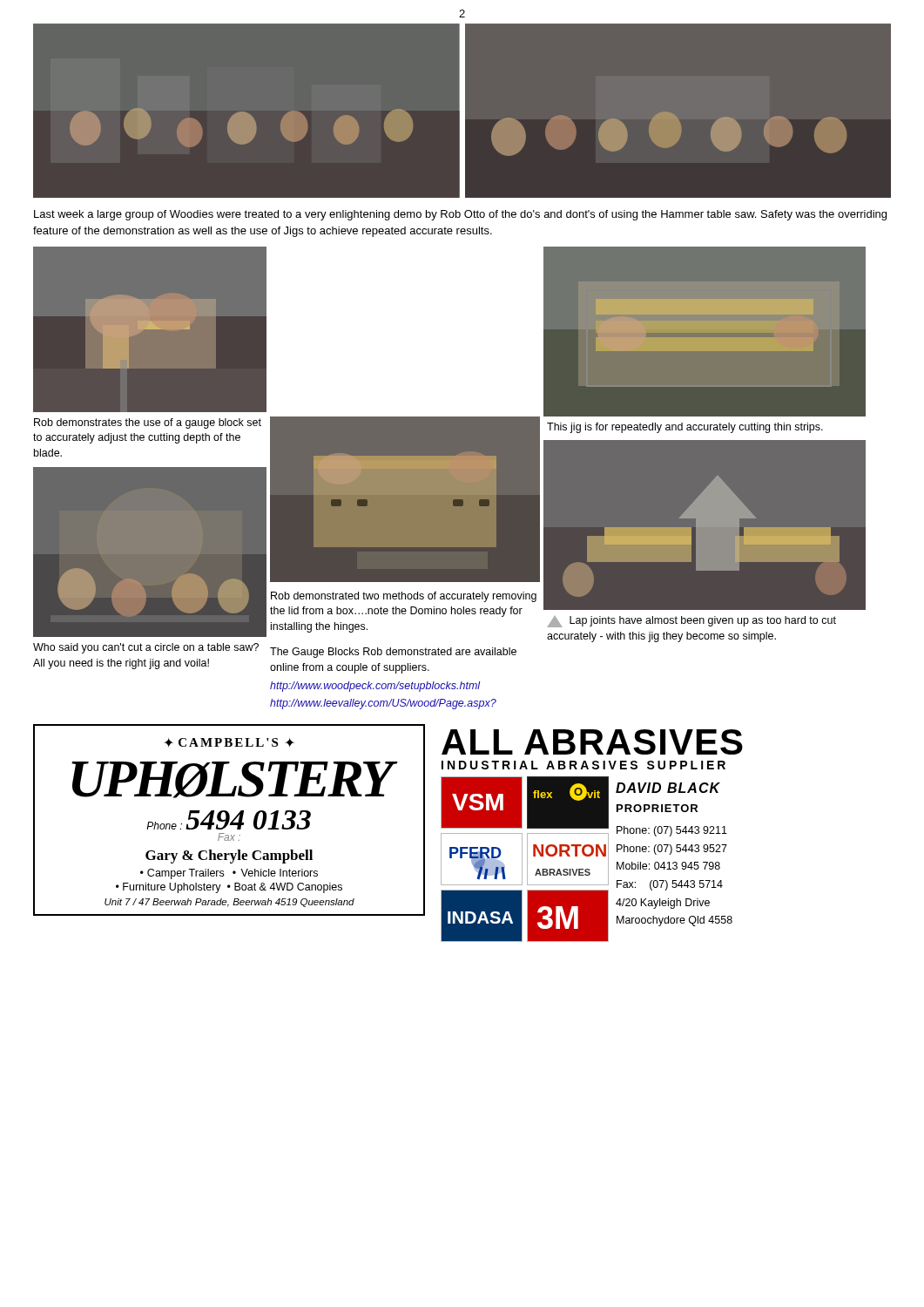Locate the text starting "Rob demonstrated two methods of accurately removing the"
The image size is (924, 1307).
pyautogui.click(x=403, y=611)
